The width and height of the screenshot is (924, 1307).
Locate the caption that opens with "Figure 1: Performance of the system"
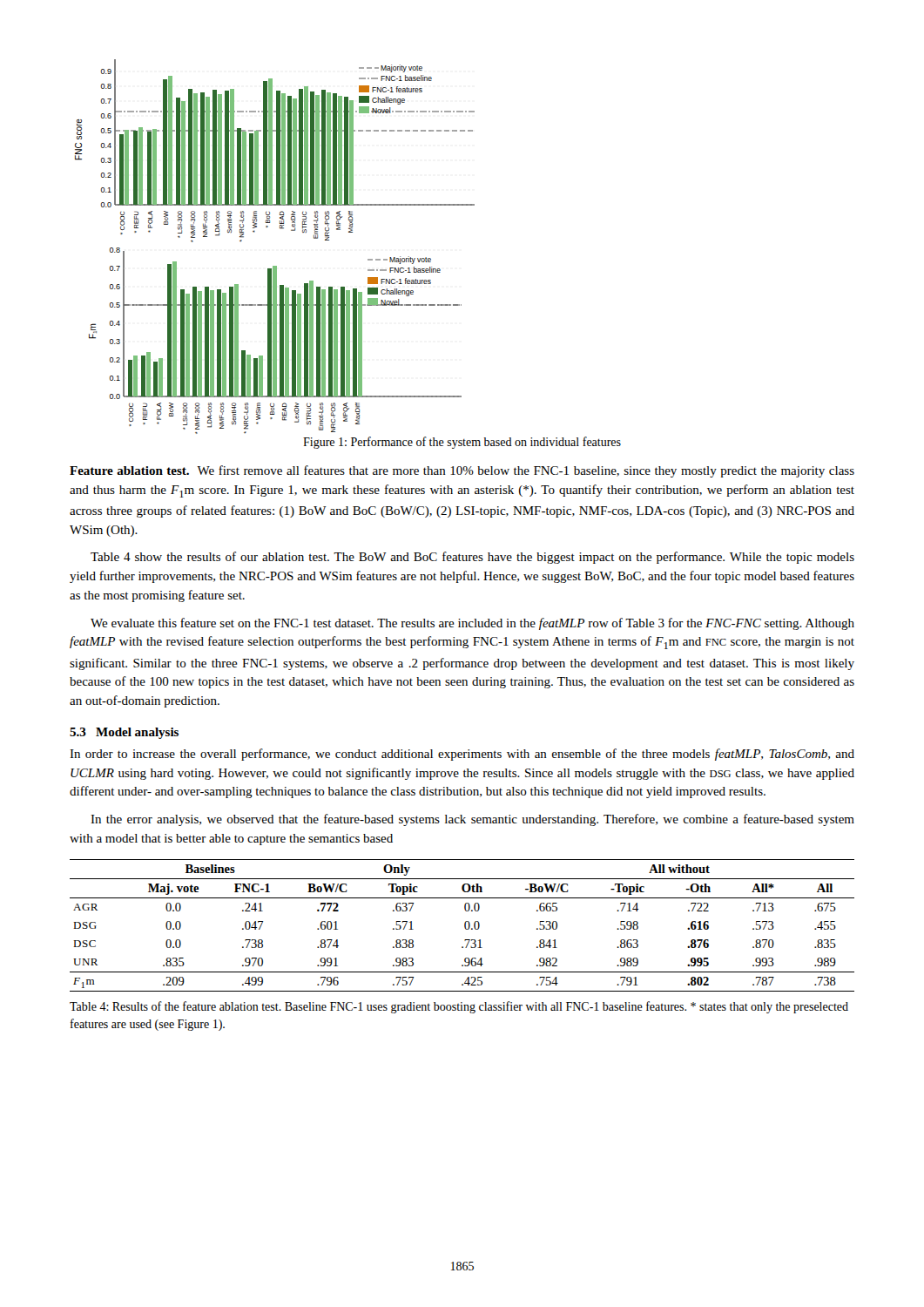[462, 442]
